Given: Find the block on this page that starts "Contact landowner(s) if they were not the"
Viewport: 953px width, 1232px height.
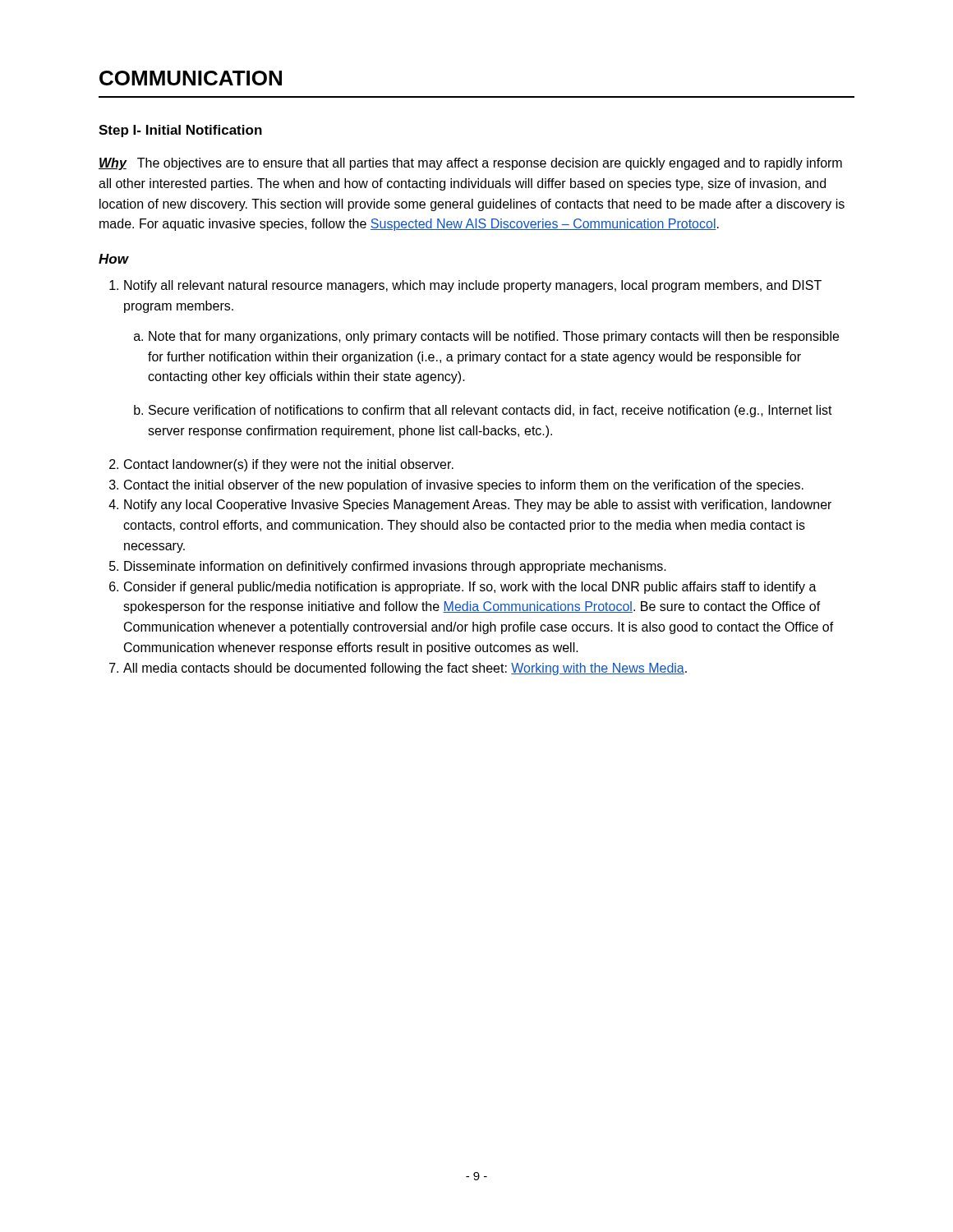Looking at the screenshot, I should (289, 465).
